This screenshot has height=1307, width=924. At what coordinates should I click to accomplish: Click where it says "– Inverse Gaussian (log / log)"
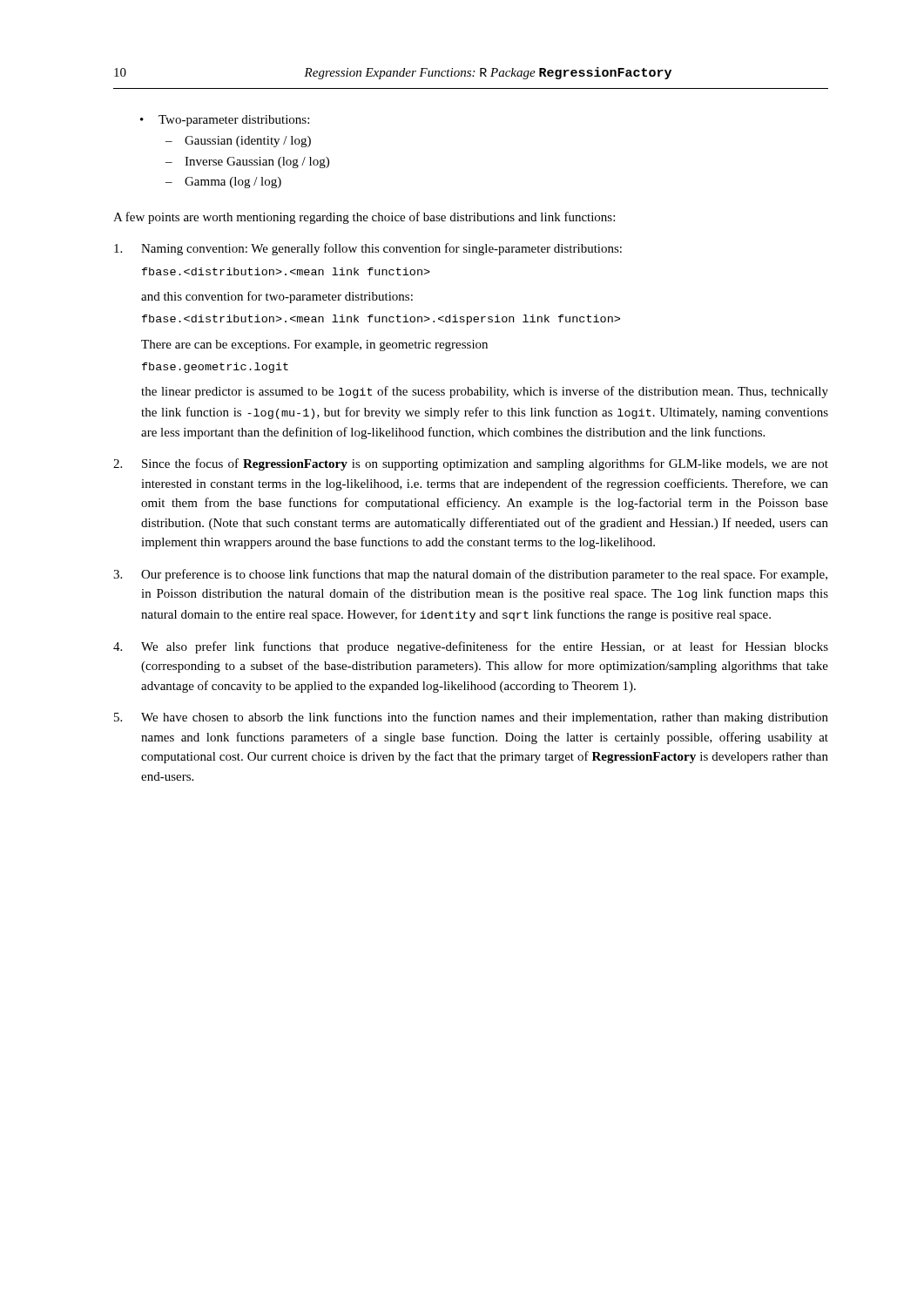pos(248,161)
